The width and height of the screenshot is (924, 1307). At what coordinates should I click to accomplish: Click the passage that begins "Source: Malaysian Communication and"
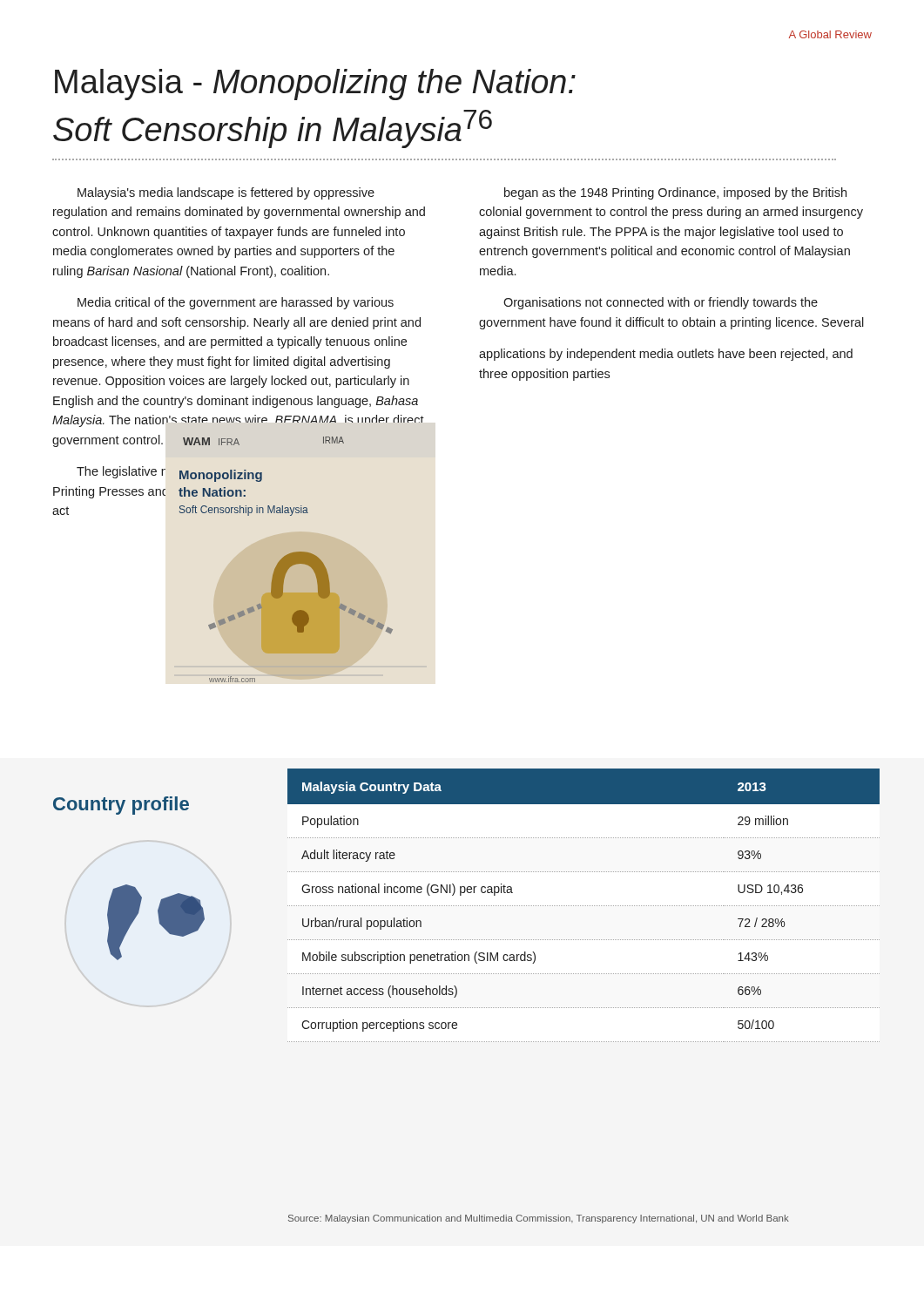tap(538, 1218)
